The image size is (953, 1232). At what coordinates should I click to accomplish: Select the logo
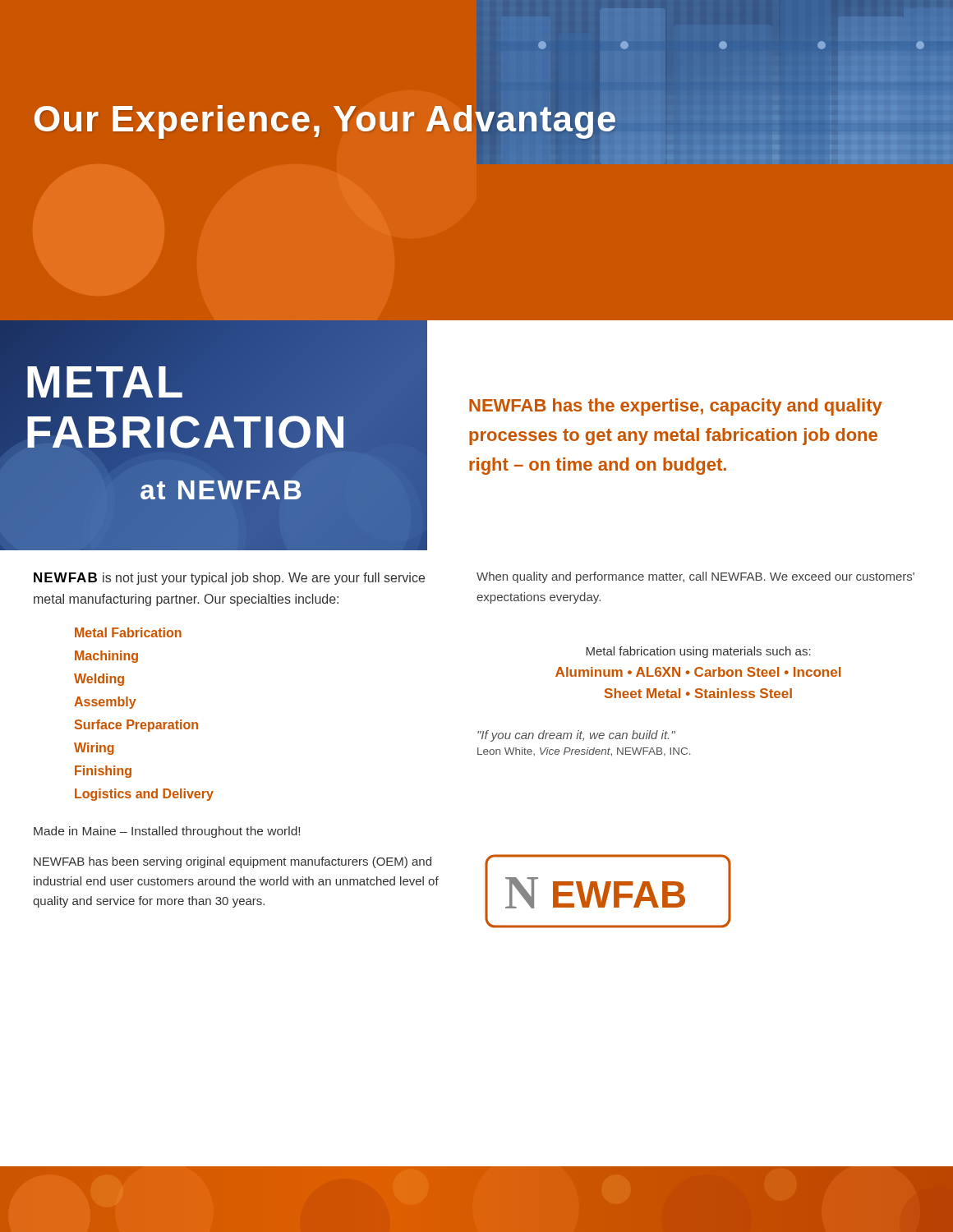608,891
